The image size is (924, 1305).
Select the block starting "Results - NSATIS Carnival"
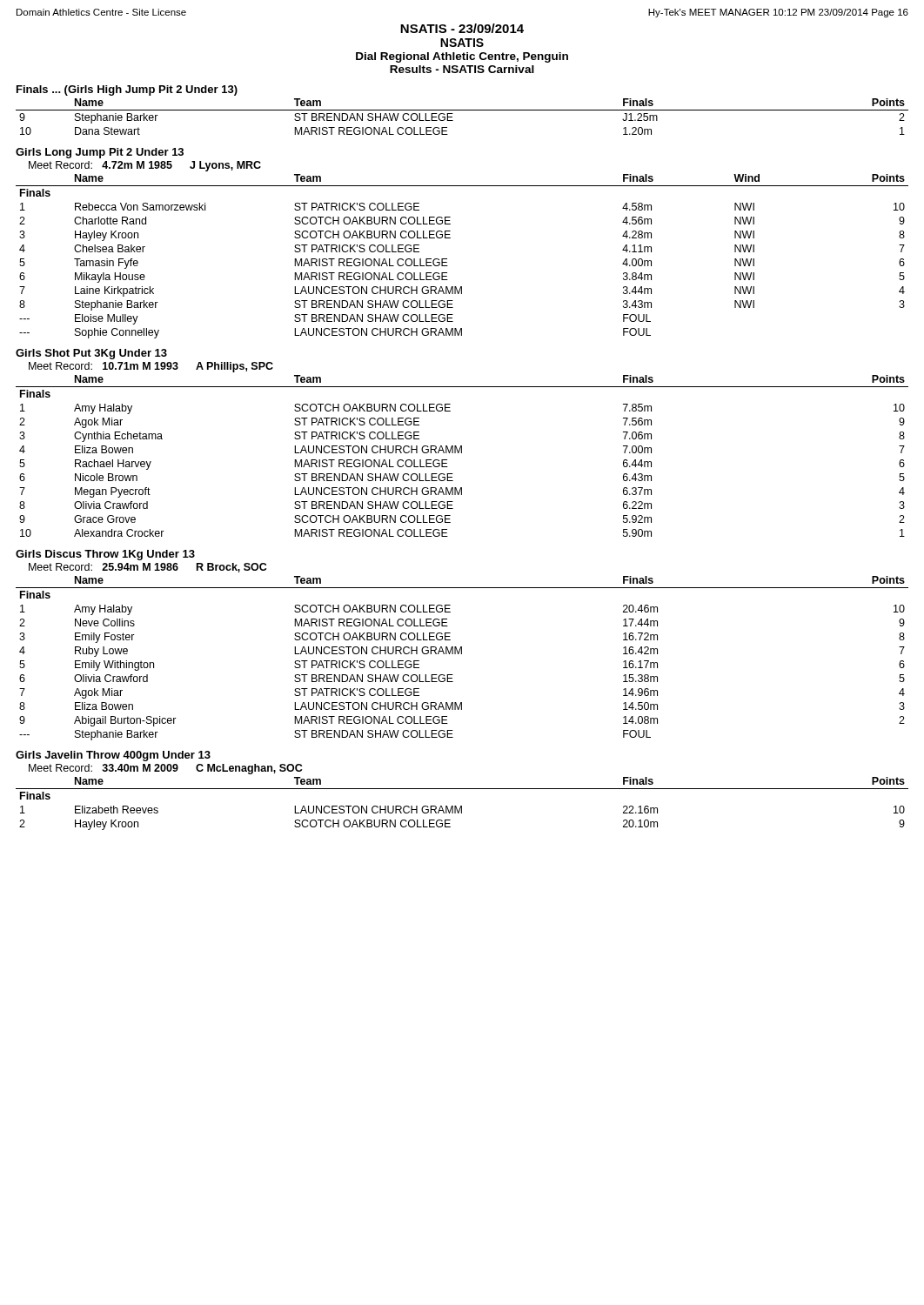(462, 69)
